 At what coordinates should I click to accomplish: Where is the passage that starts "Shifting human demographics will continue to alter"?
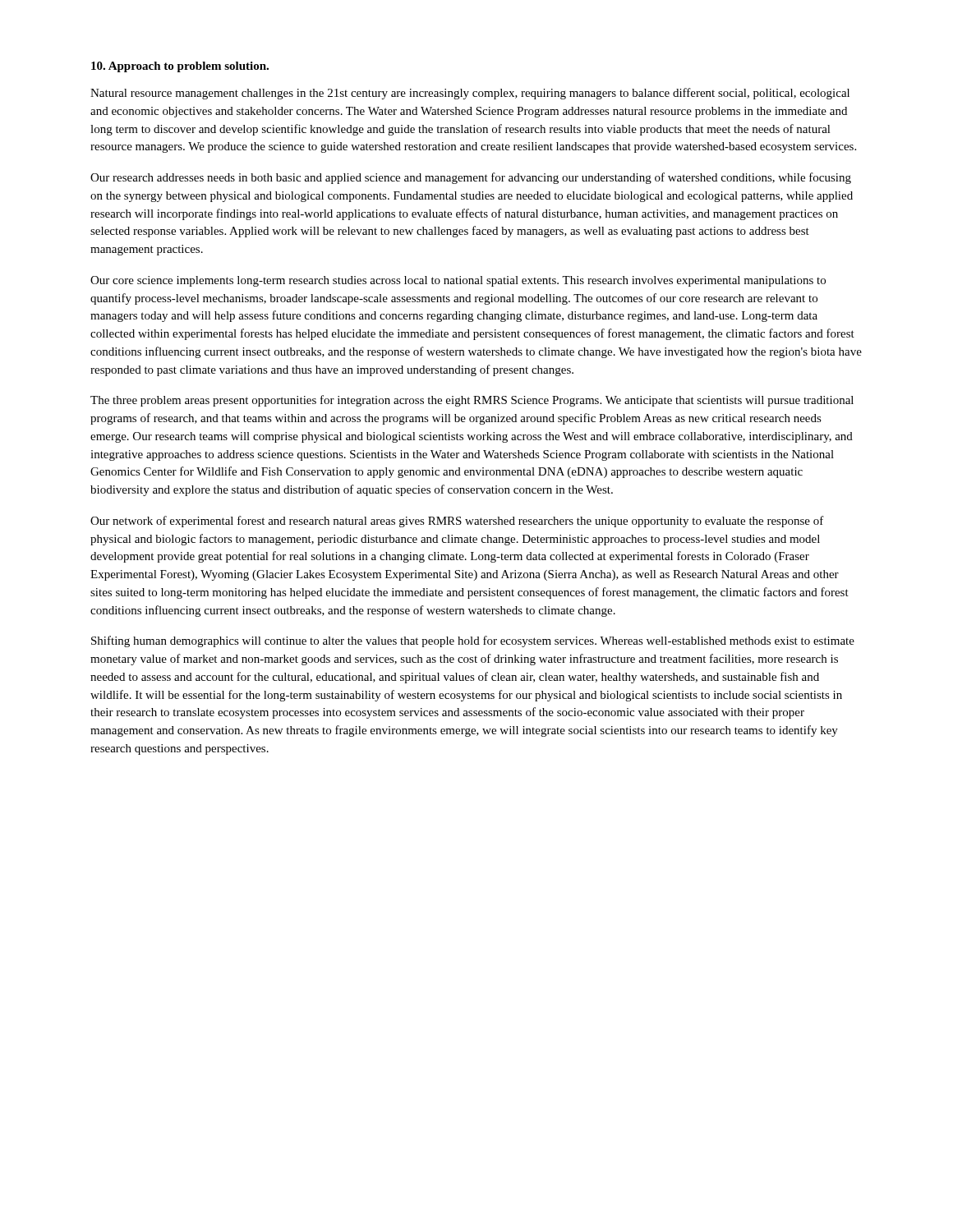(472, 694)
